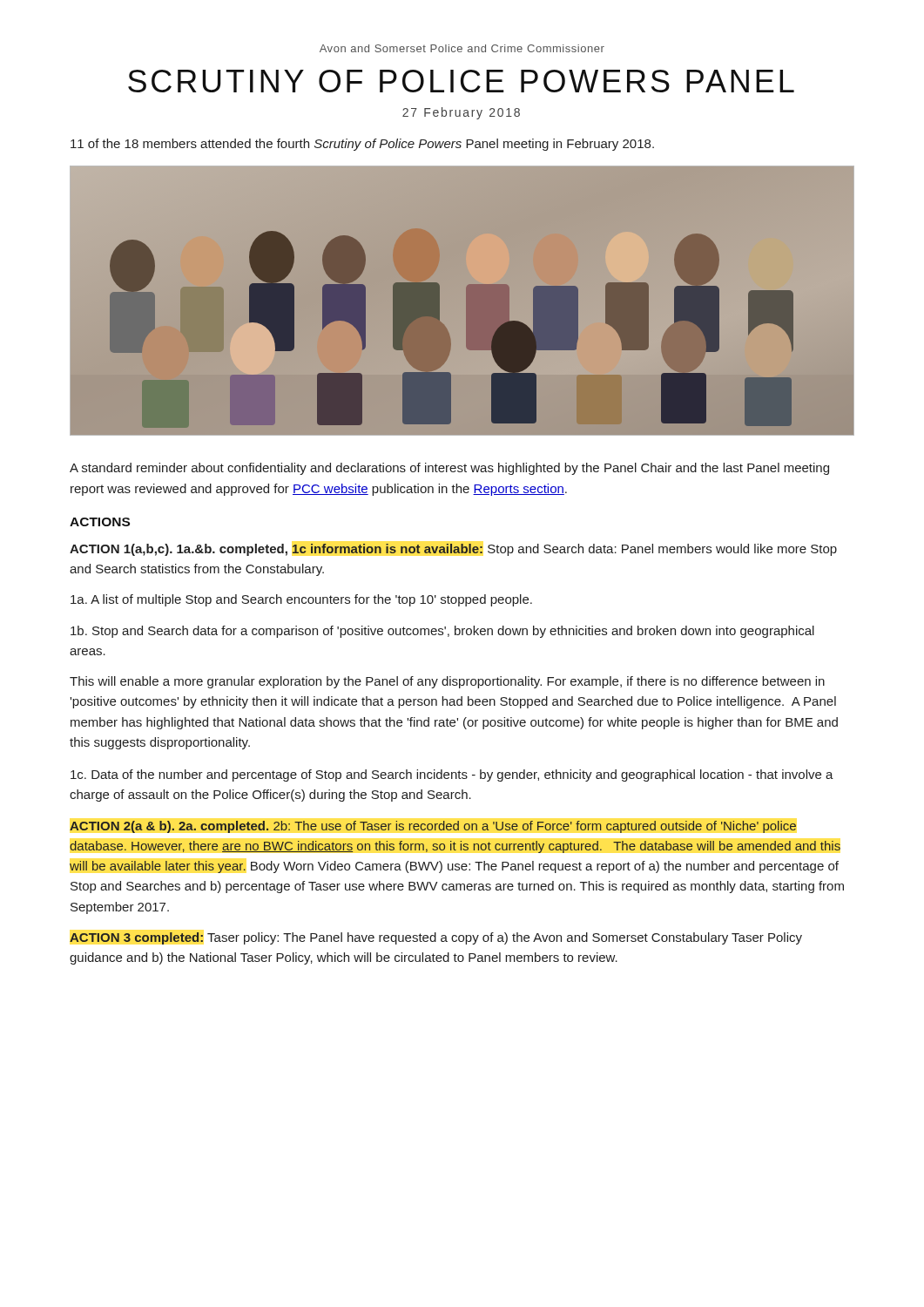
Task: Where is the passage that starts "A standard reminder about"?
Action: [450, 478]
